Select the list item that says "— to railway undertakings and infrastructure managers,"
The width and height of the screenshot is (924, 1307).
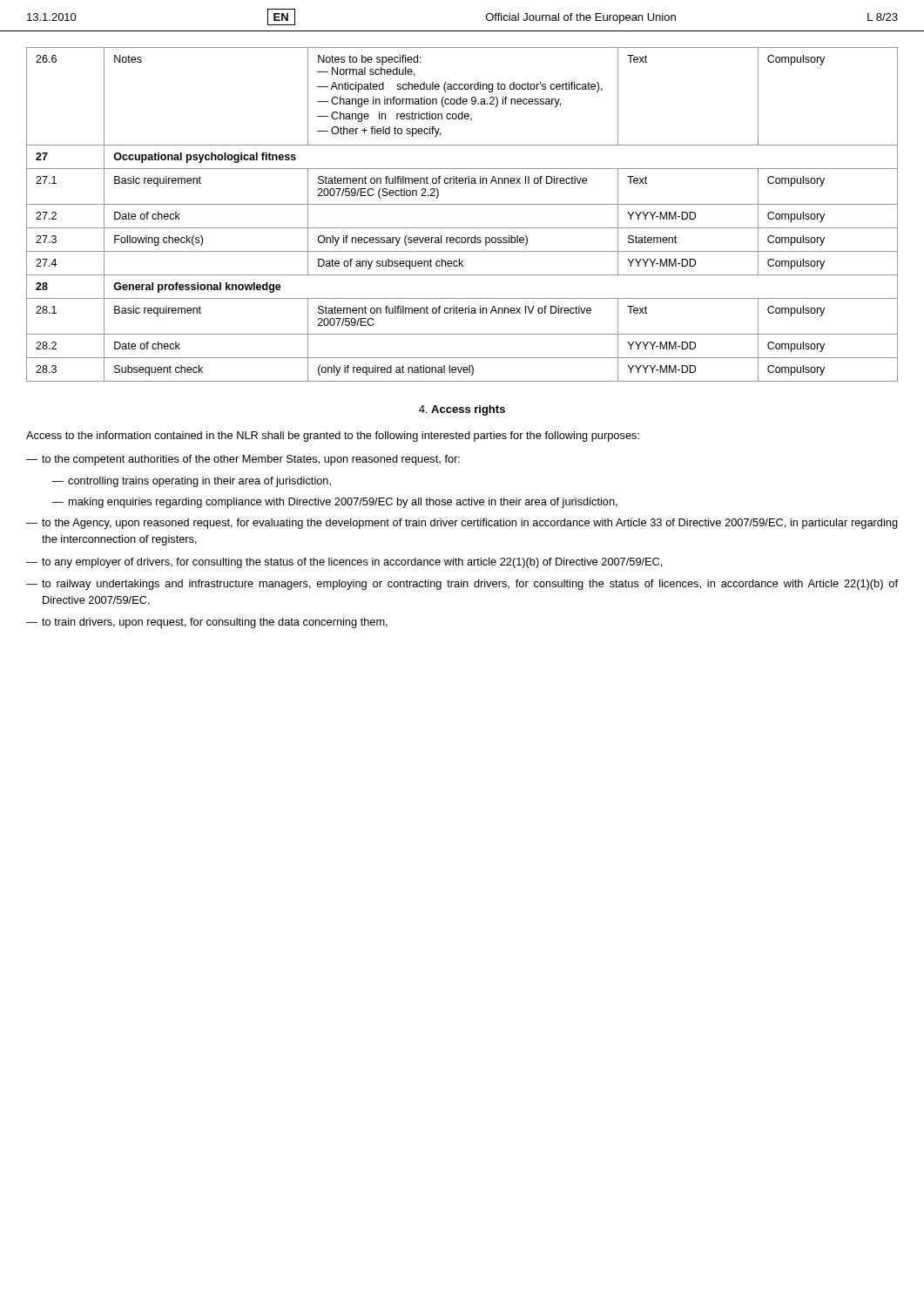(x=462, y=592)
